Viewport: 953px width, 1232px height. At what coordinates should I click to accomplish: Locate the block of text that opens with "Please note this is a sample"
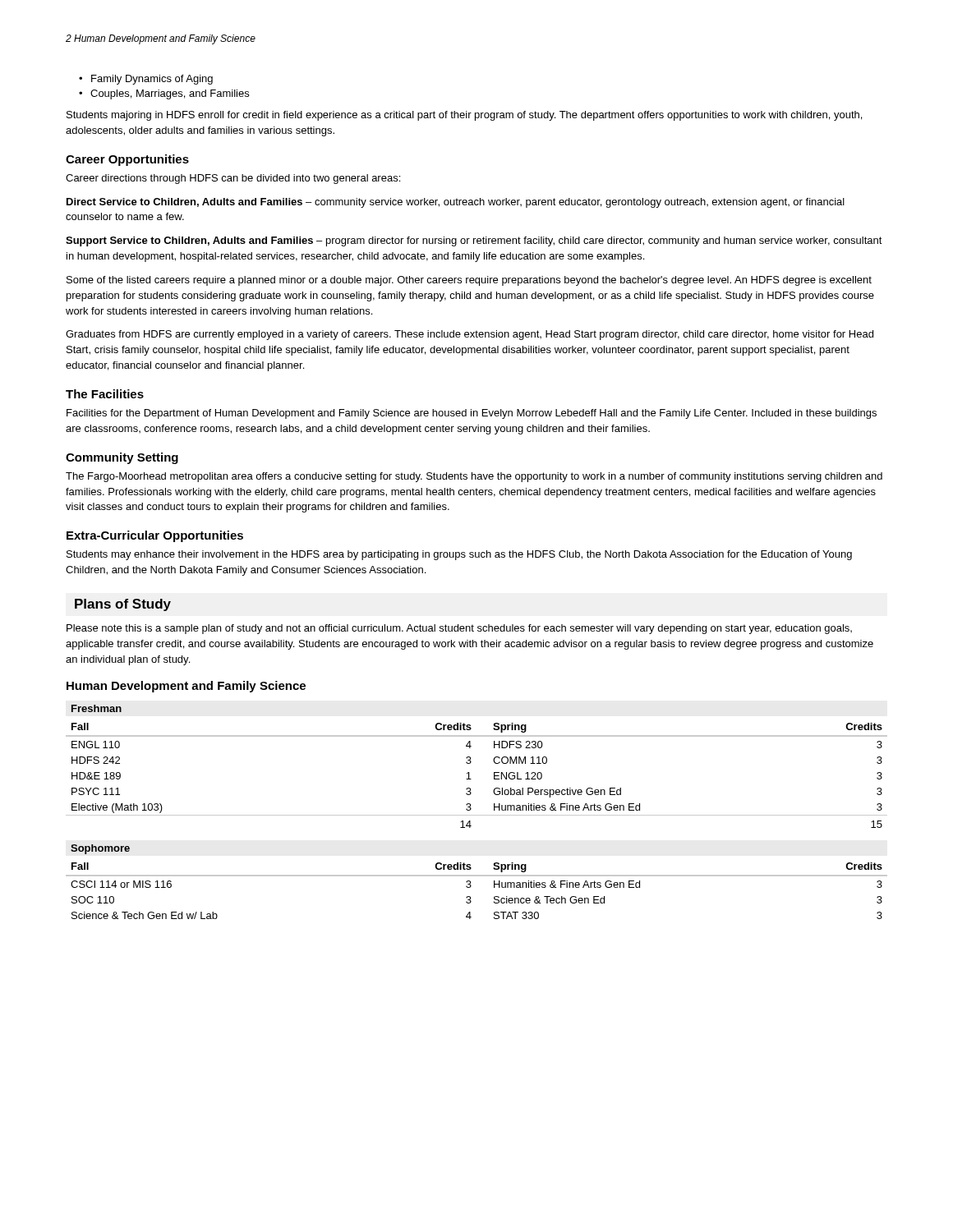[x=470, y=643]
